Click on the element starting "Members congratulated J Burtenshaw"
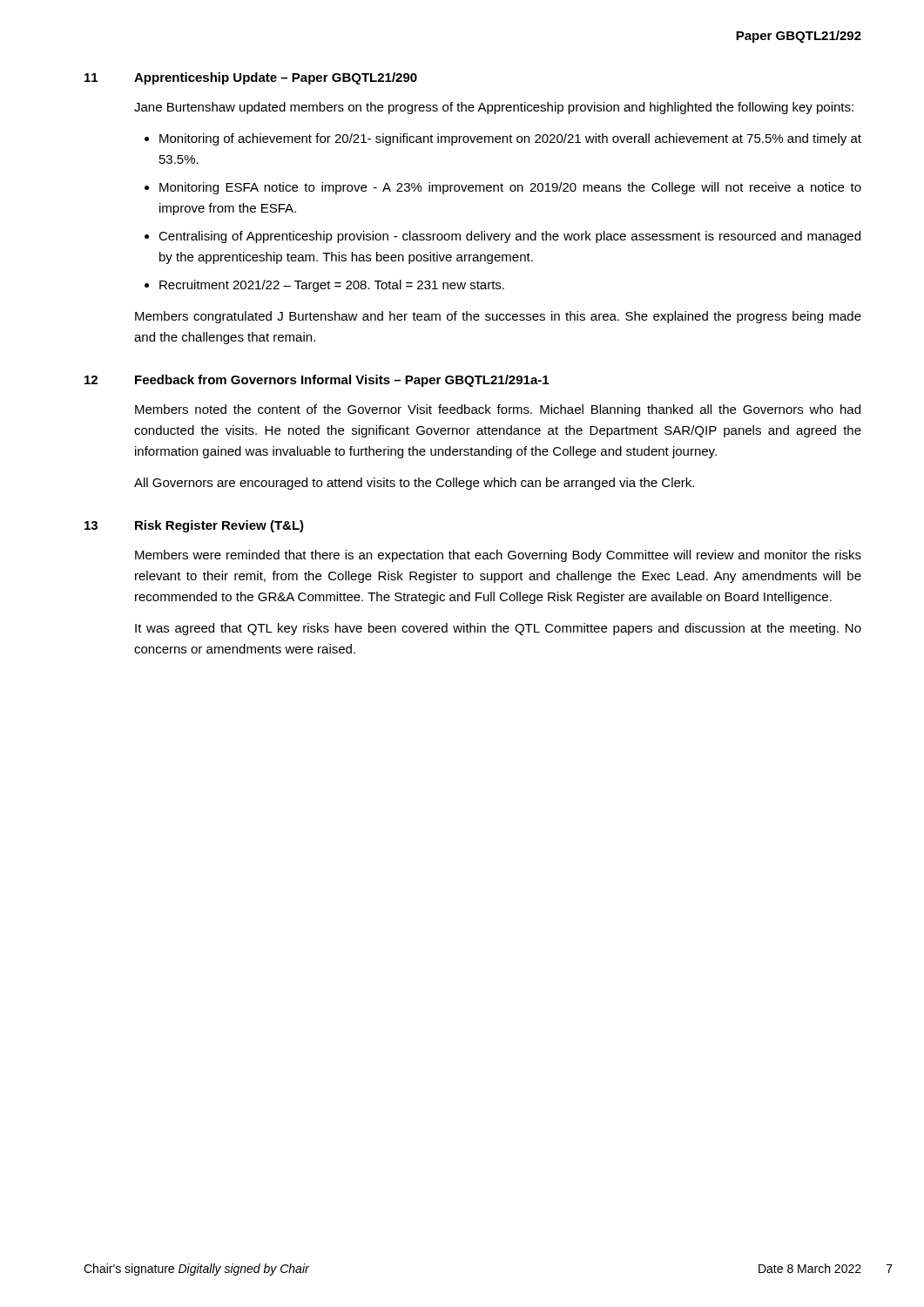This screenshot has height=1307, width=924. [498, 326]
